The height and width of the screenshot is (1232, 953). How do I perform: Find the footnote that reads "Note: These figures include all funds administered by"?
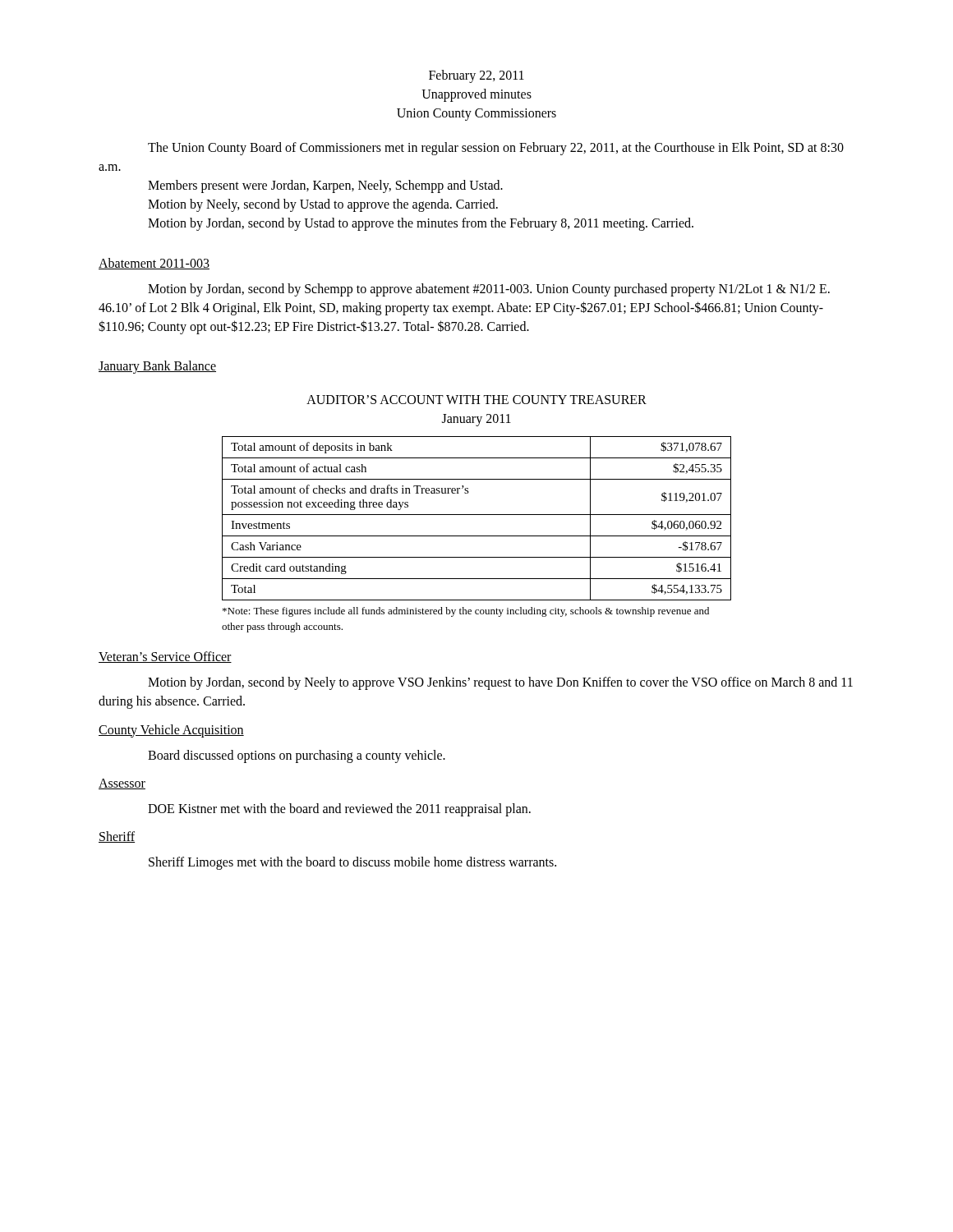(x=476, y=620)
